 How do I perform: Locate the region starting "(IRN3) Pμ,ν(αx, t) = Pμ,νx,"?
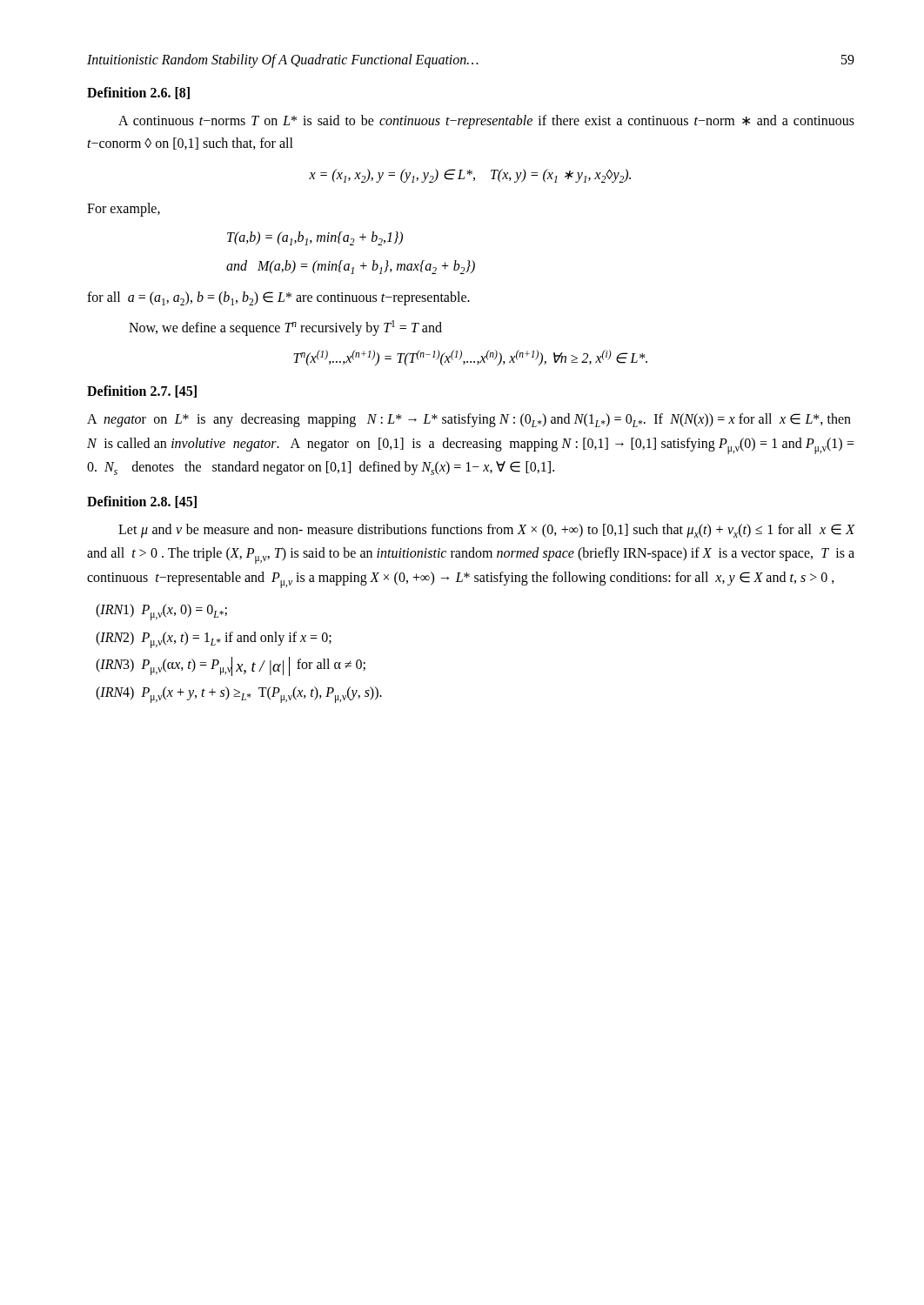click(x=231, y=666)
